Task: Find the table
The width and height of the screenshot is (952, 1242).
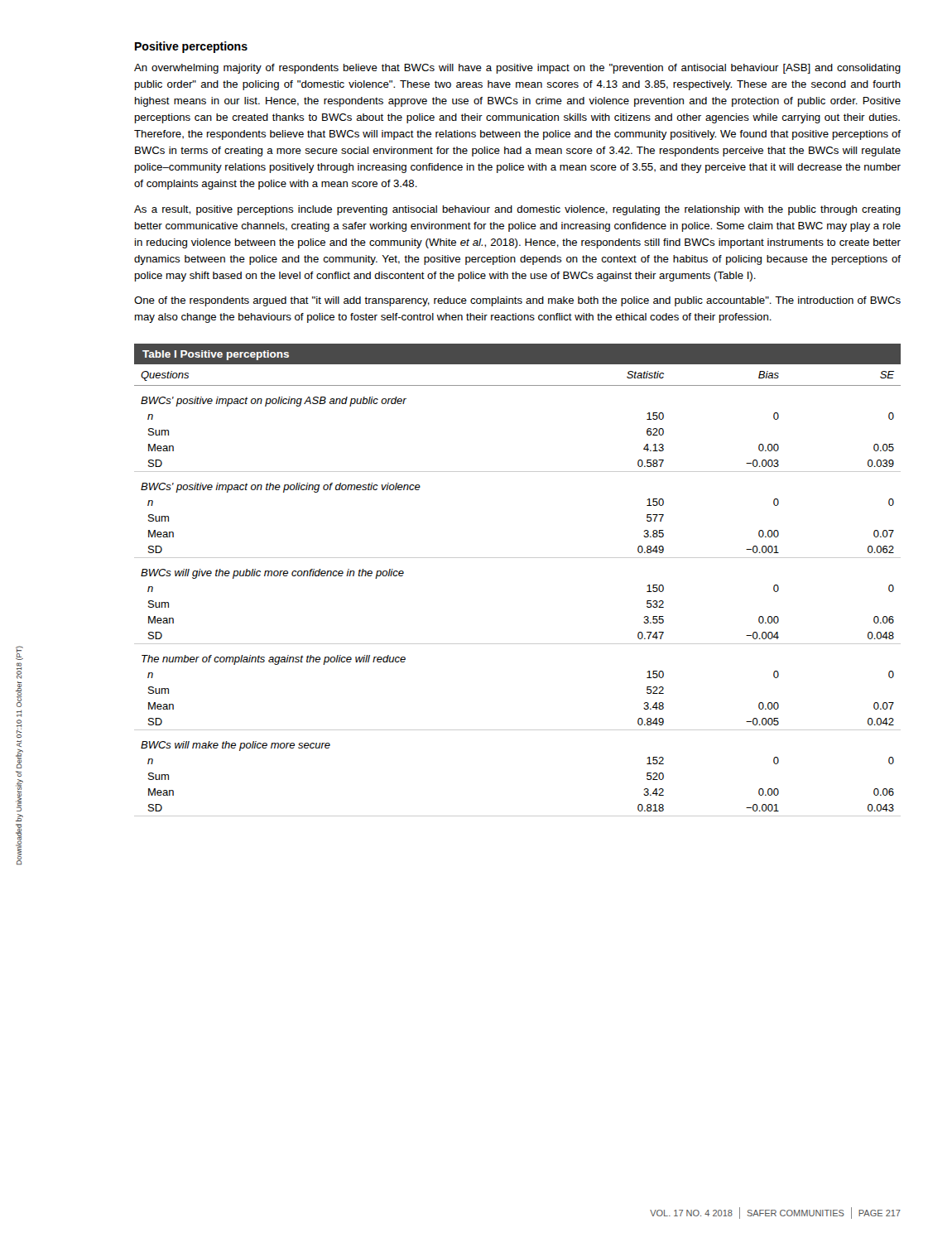Action: click(x=517, y=580)
